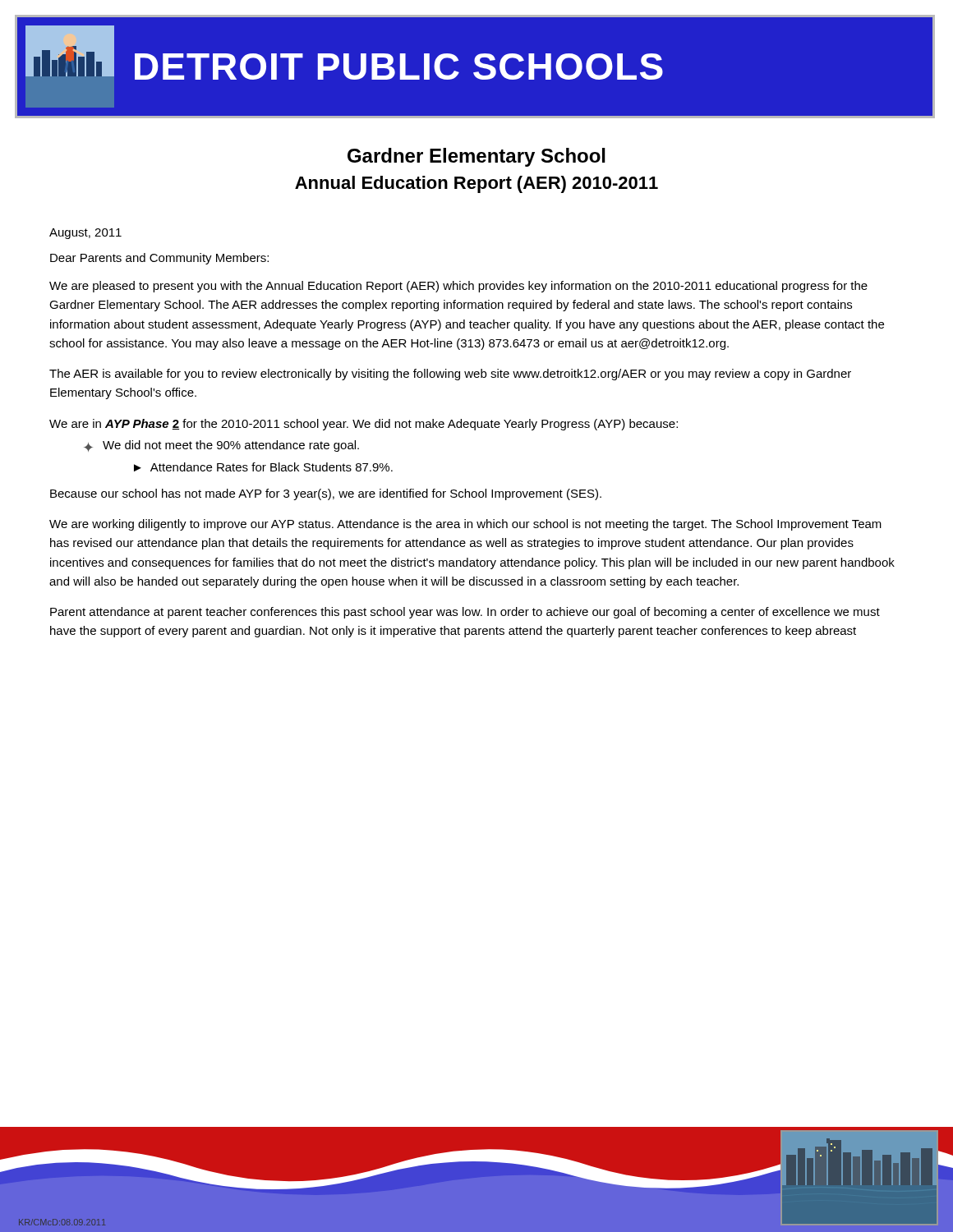Find the text block containing "Parent attendance at parent teacher conferences this past"

464,621
